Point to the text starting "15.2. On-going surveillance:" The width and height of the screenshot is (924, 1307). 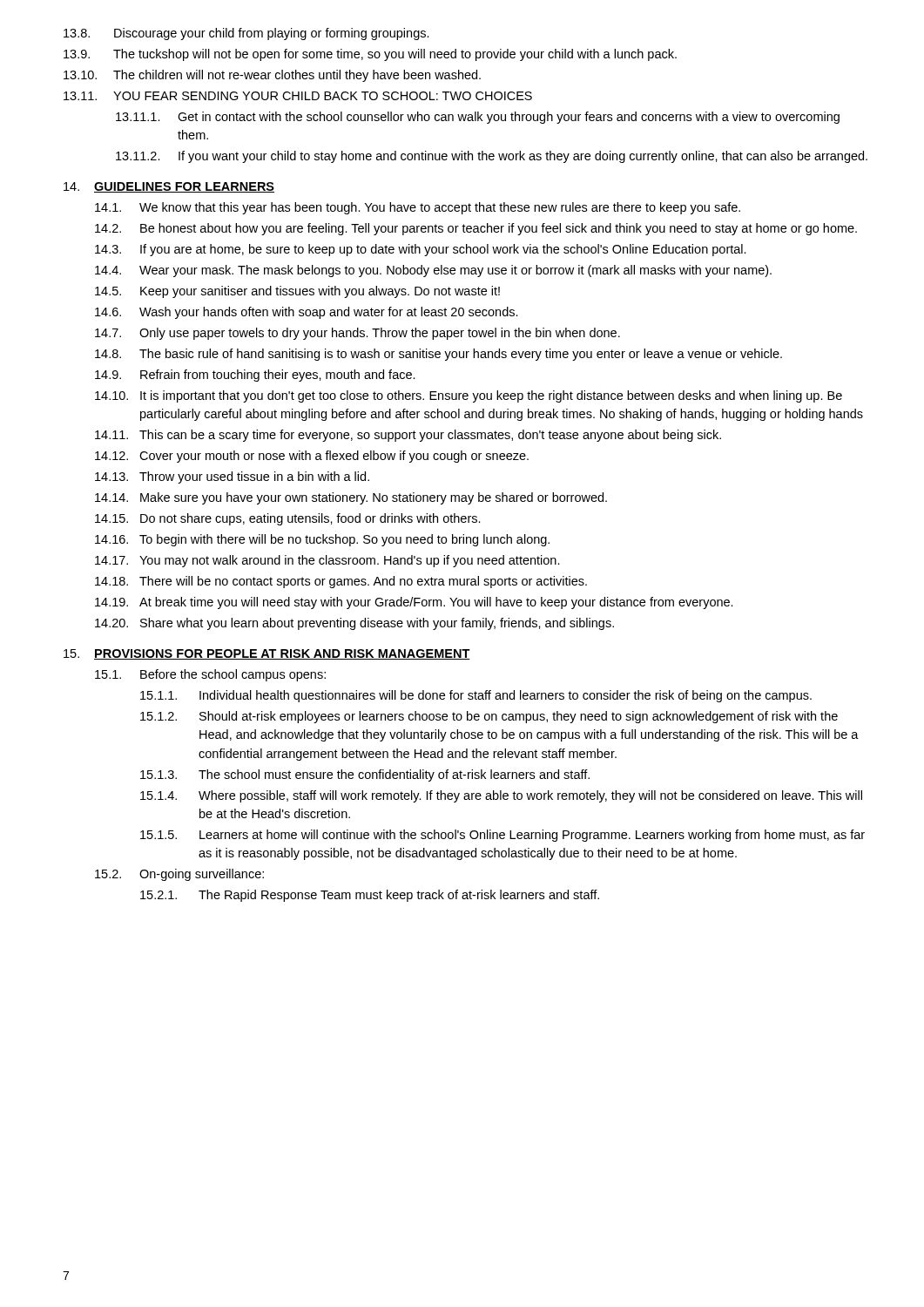tap(179, 875)
